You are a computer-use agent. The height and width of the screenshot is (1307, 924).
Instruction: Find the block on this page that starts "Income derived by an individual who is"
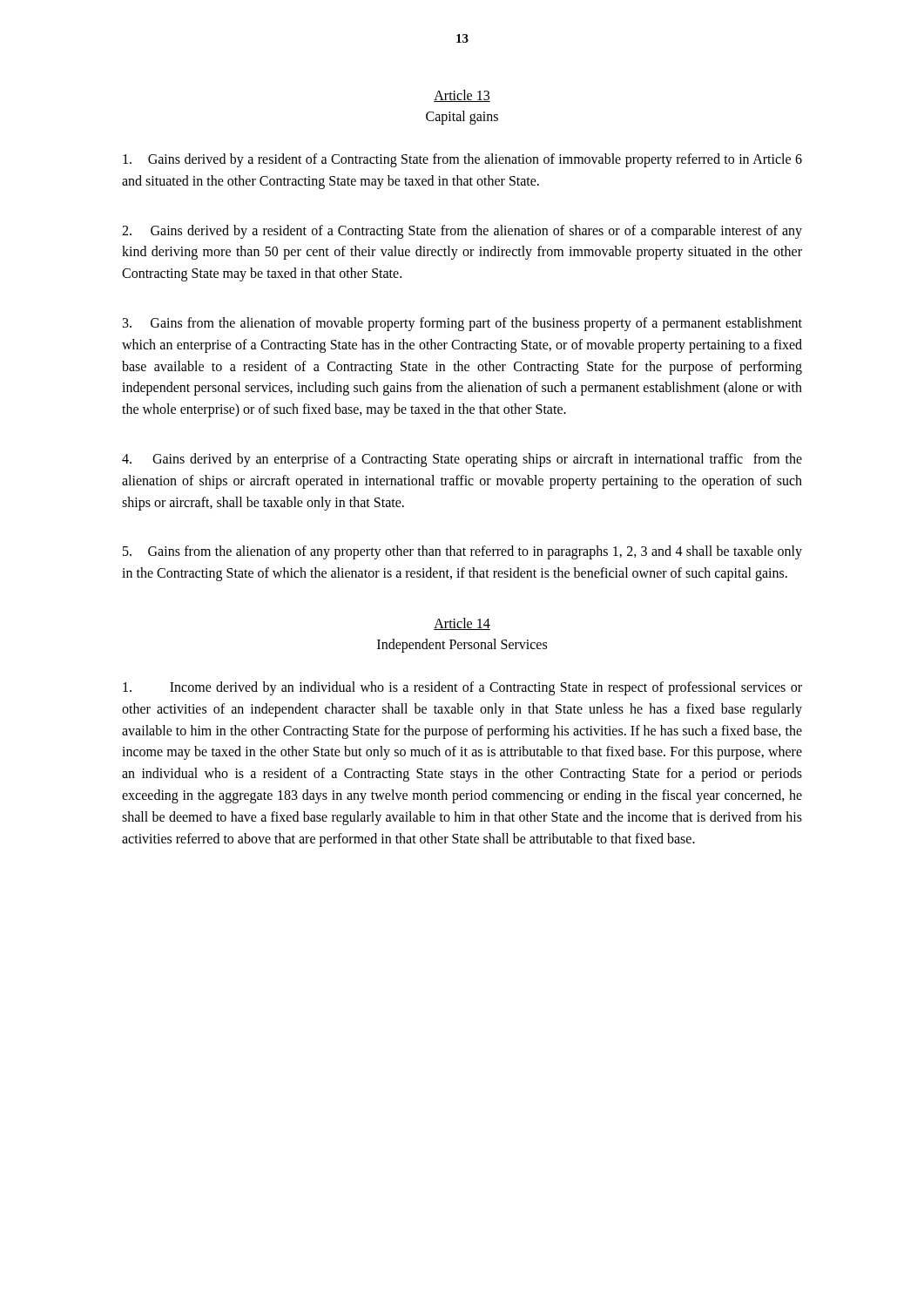pos(462,763)
